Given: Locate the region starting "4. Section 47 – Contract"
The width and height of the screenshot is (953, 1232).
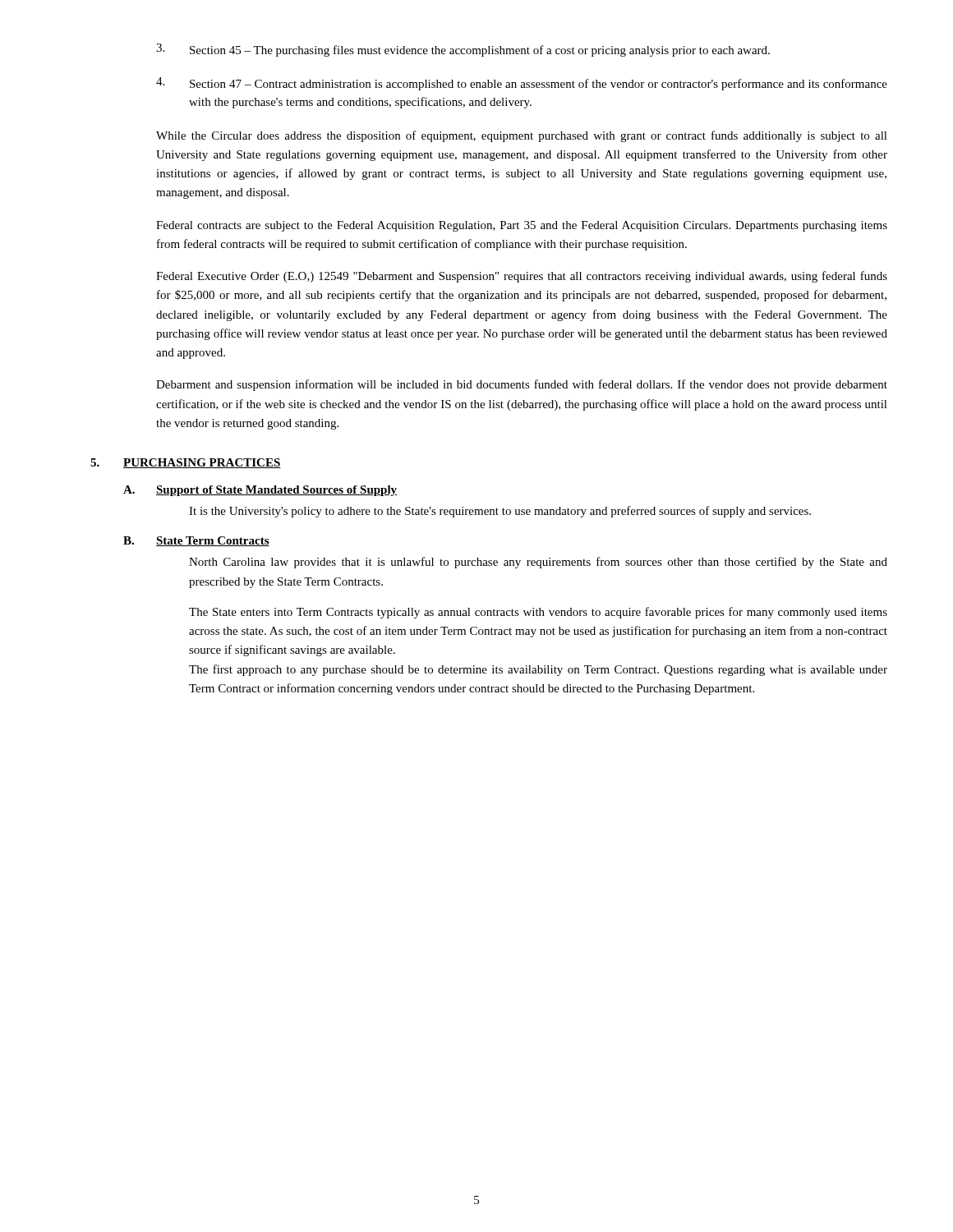Looking at the screenshot, I should [x=522, y=93].
